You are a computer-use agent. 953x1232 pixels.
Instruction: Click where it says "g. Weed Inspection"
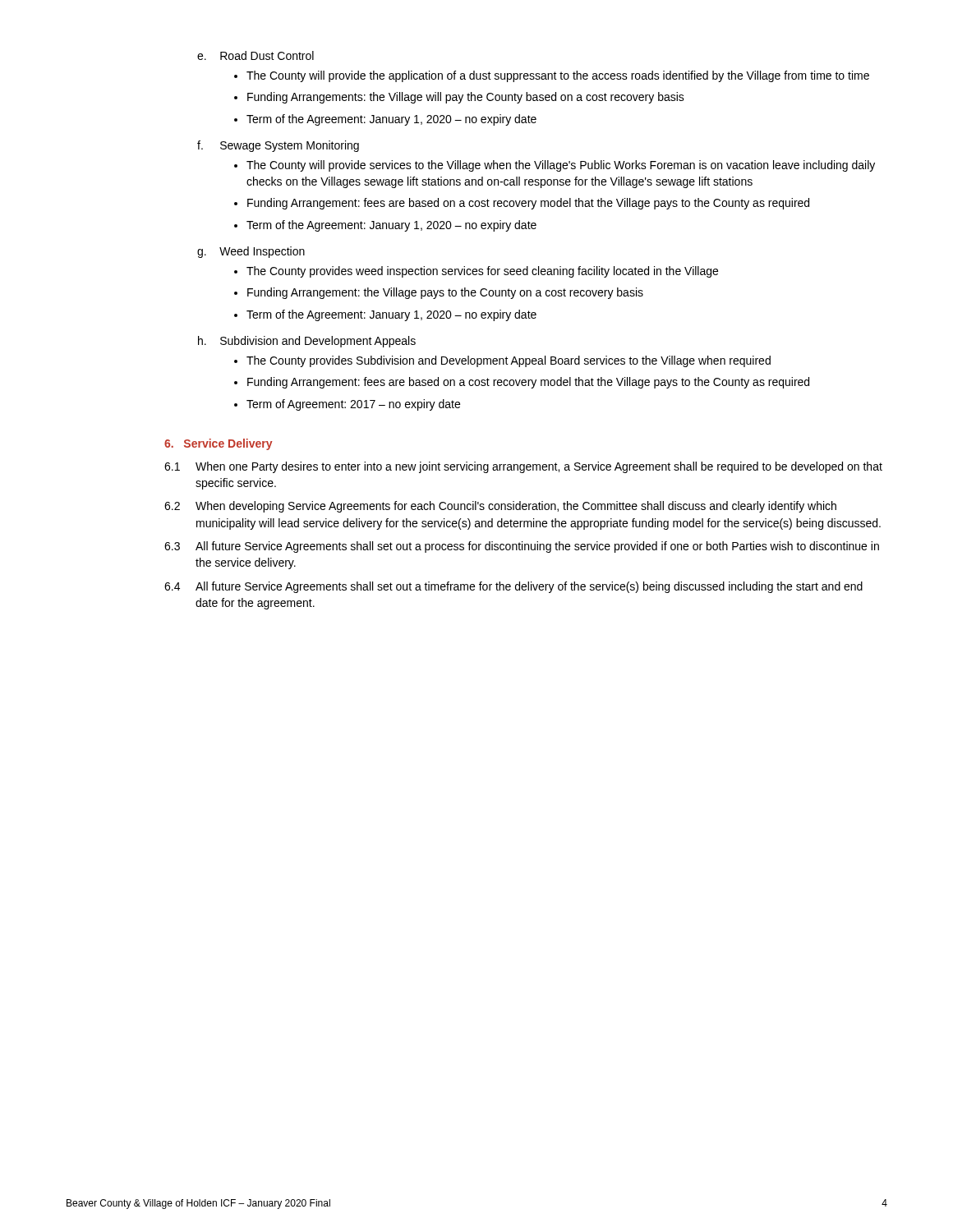pyautogui.click(x=251, y=251)
